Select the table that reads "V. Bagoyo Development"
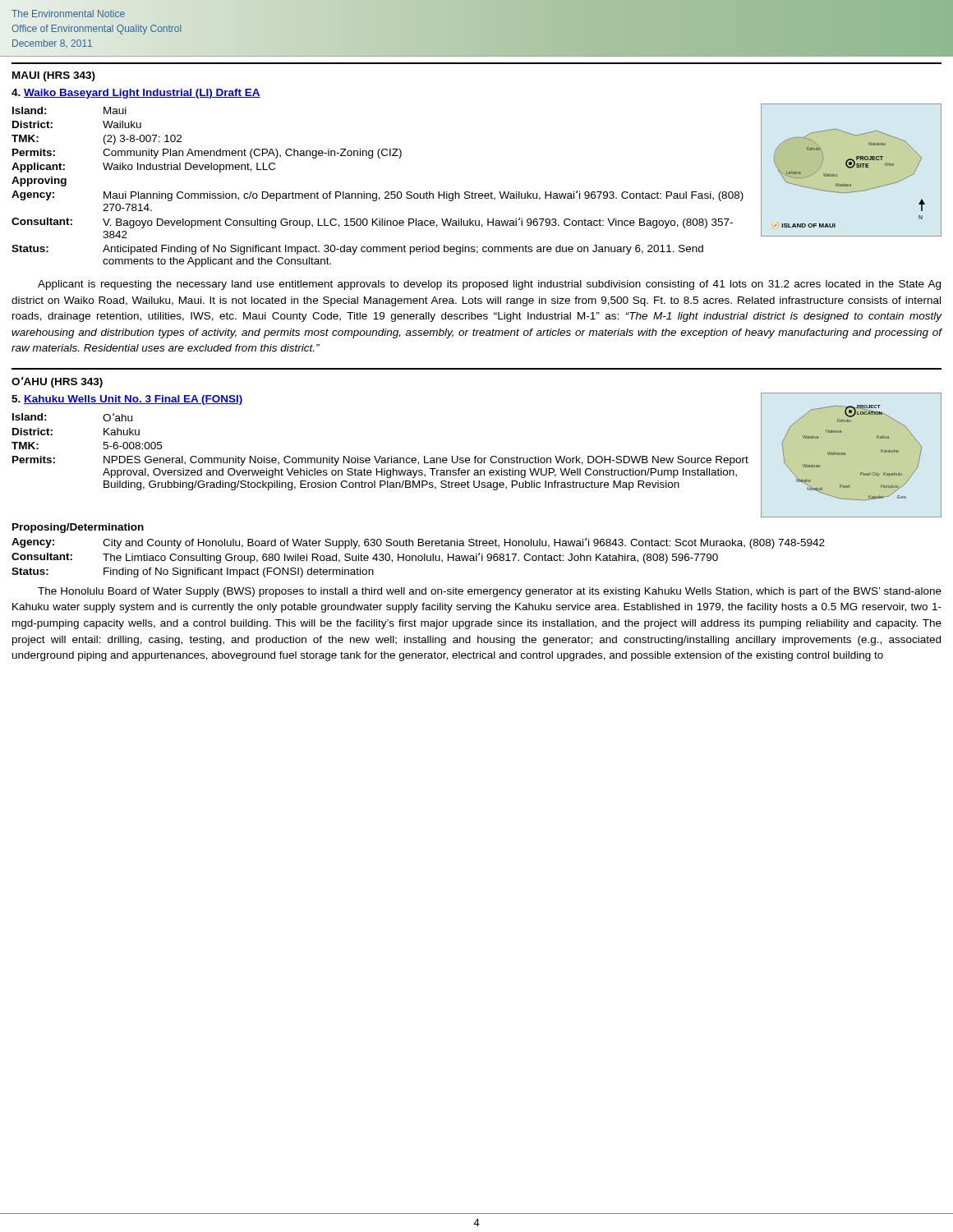953x1232 pixels. tap(382, 187)
